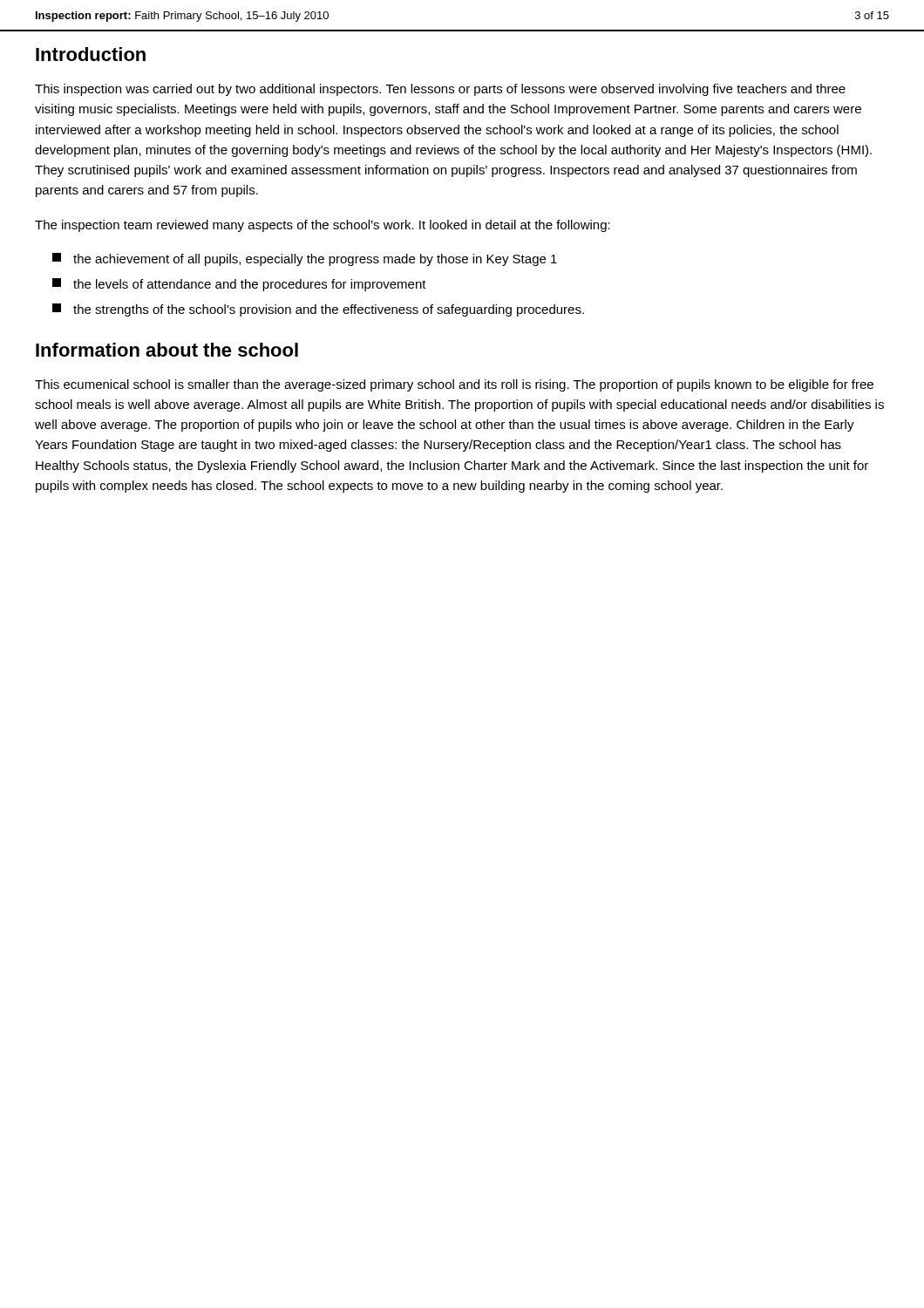
Task: Navigate to the text block starting "Information about the school"
Action: (x=167, y=350)
